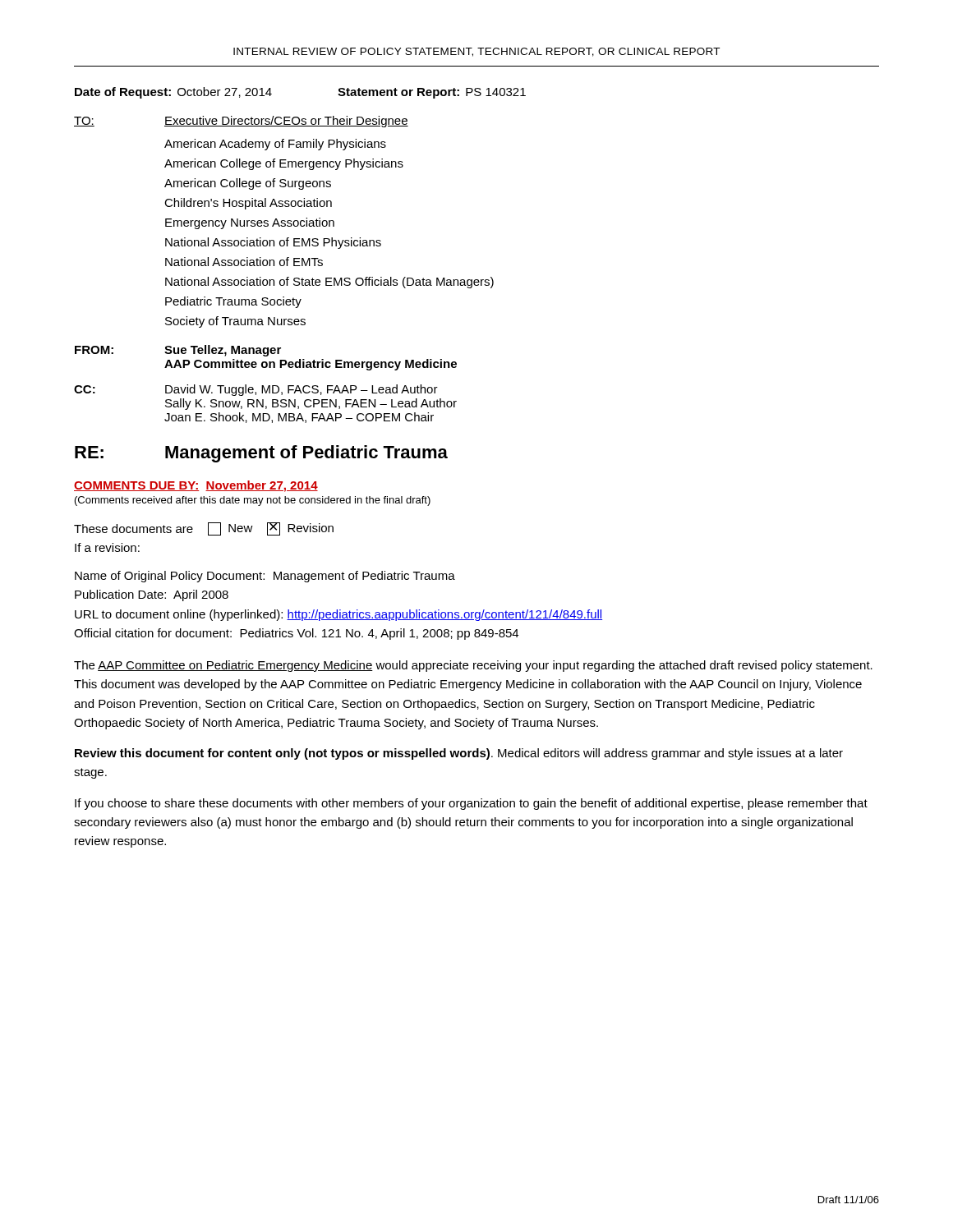Image resolution: width=953 pixels, height=1232 pixels.
Task: Find "These documents are New Revision" on this page
Action: point(204,528)
